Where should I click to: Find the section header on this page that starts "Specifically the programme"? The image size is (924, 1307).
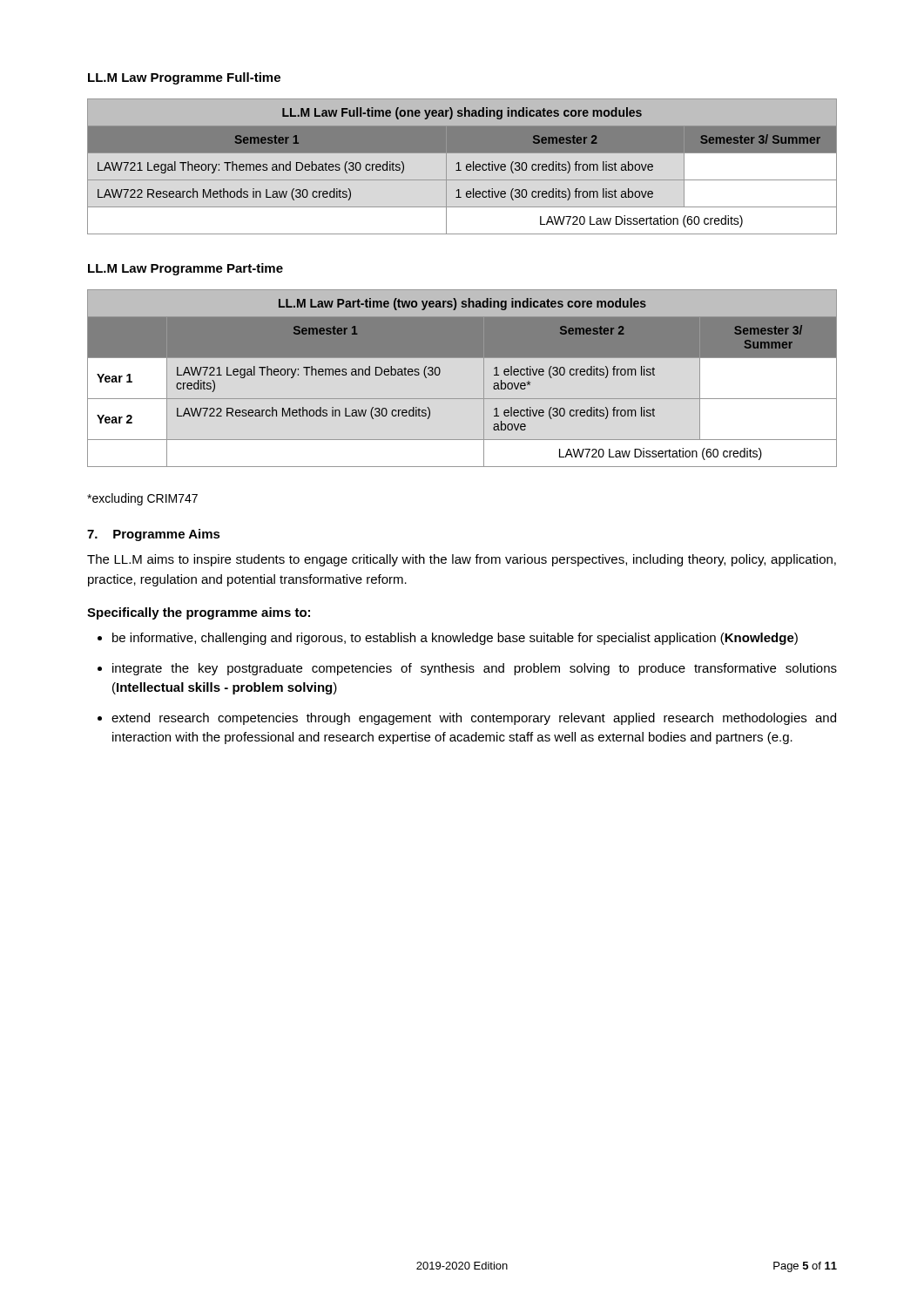click(x=199, y=612)
